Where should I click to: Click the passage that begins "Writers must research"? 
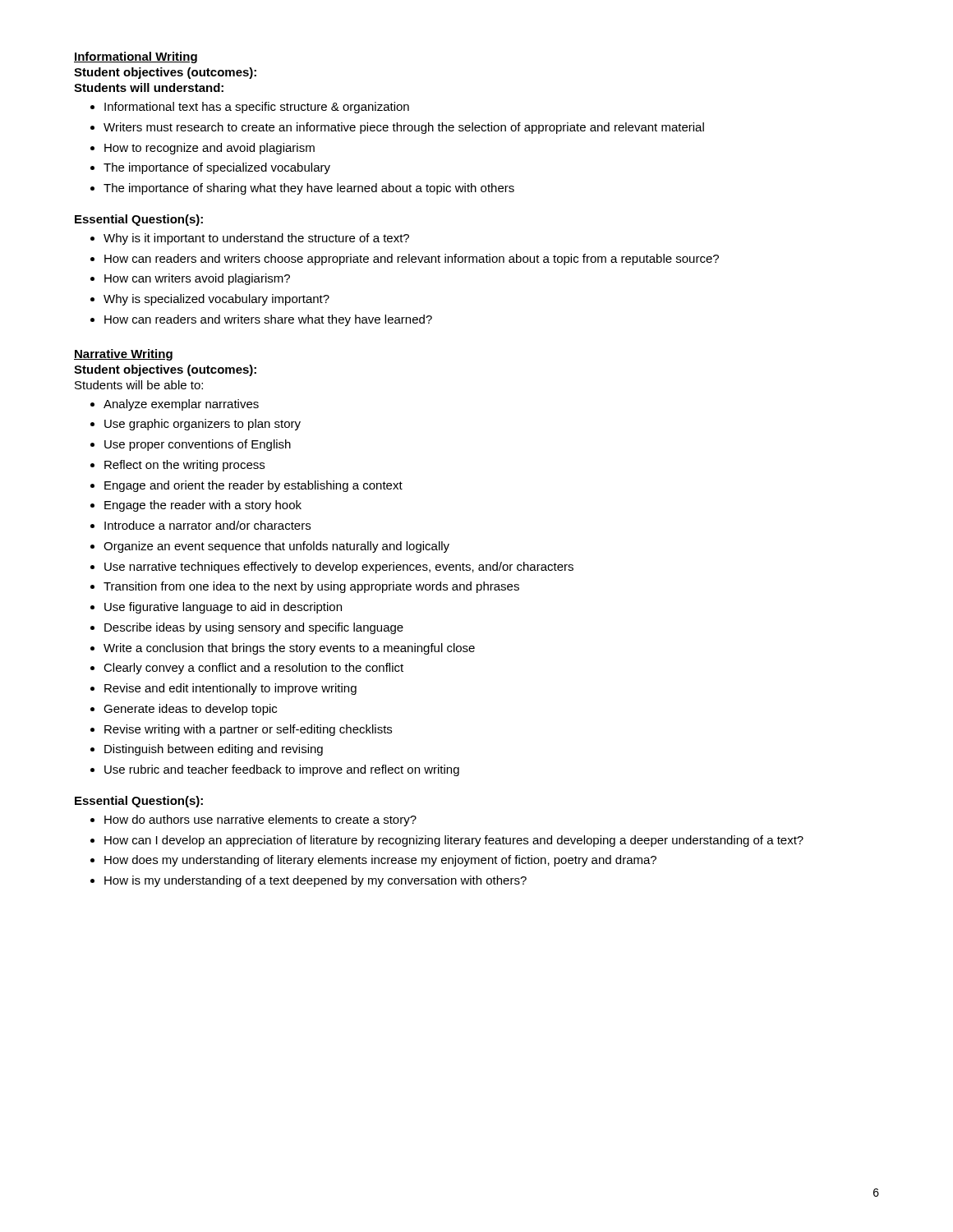pos(404,127)
